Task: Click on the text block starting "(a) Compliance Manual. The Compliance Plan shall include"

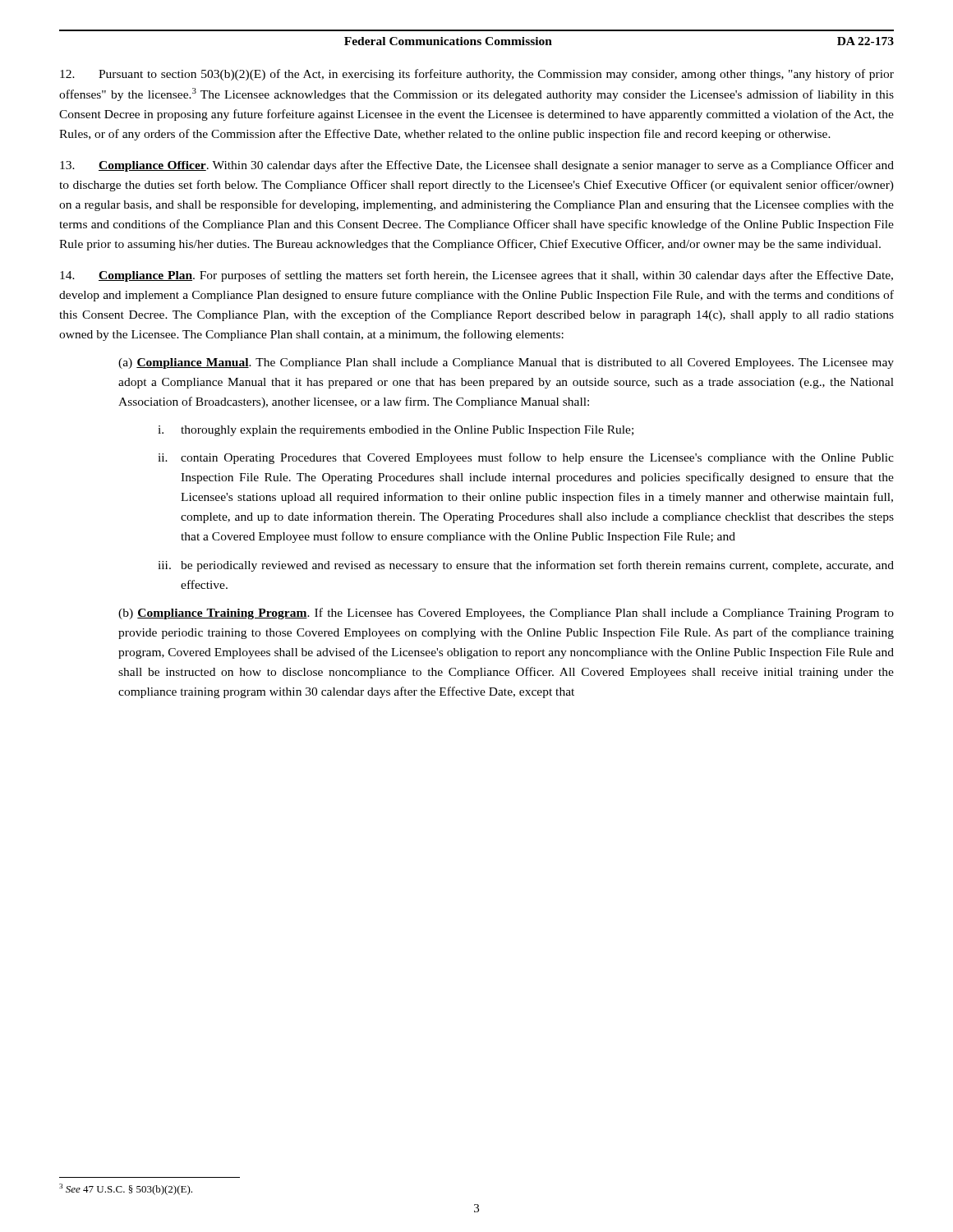Action: [x=506, y=382]
